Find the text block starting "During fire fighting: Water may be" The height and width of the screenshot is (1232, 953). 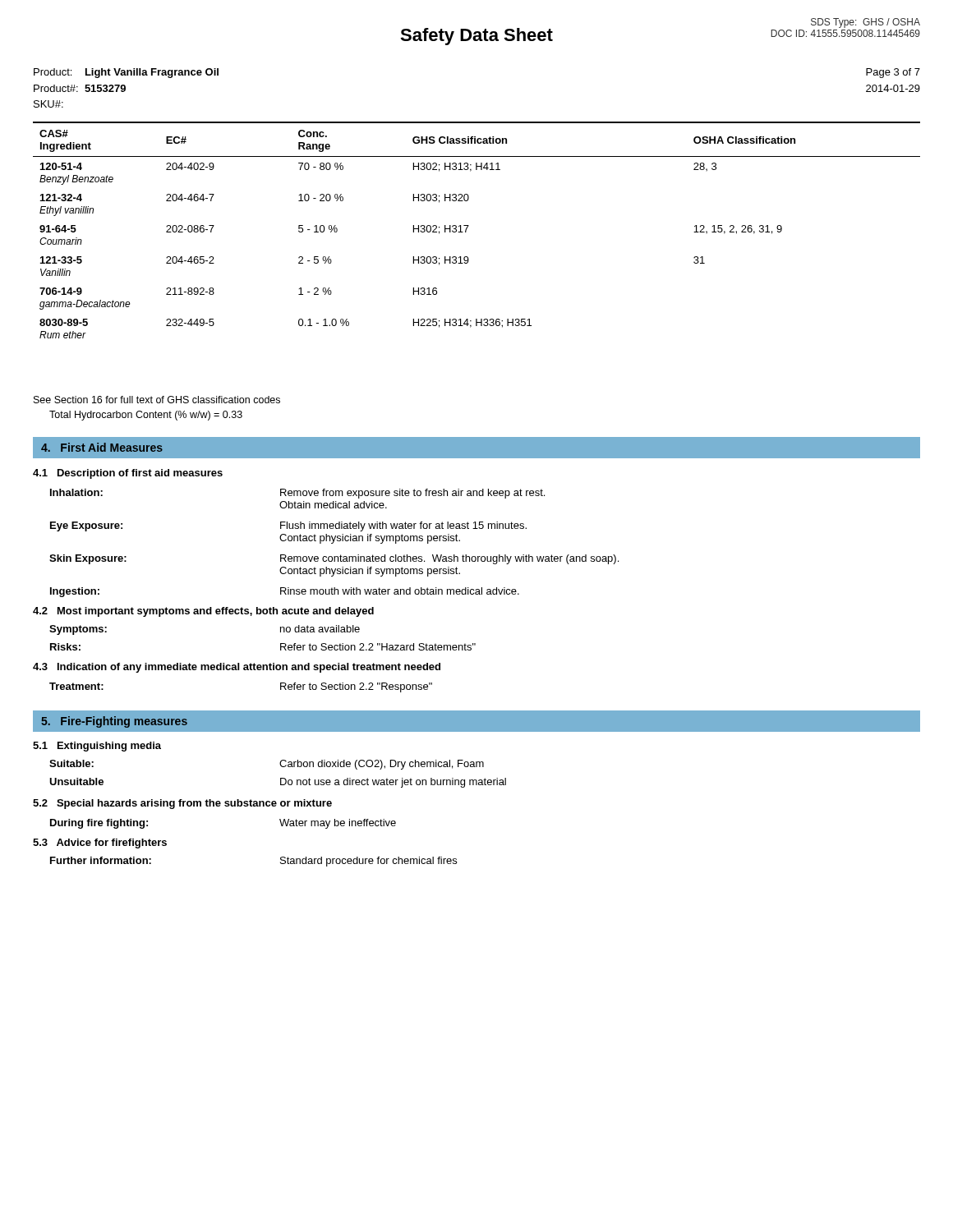pos(98,823)
